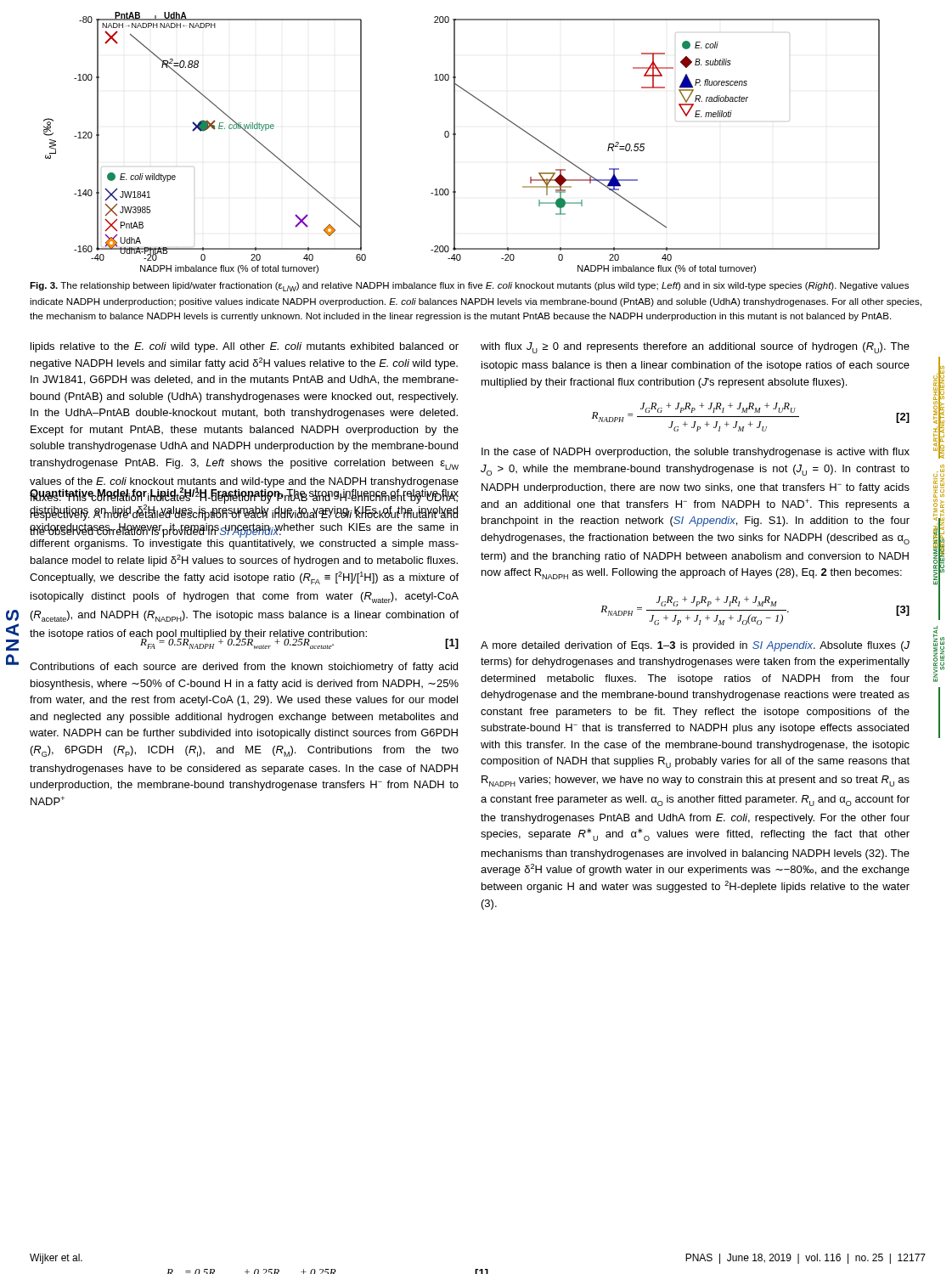Viewport: 952px width, 1274px height.
Task: Locate the text block with the text "lipids relative to the E. coli wild"
Action: click(244, 439)
